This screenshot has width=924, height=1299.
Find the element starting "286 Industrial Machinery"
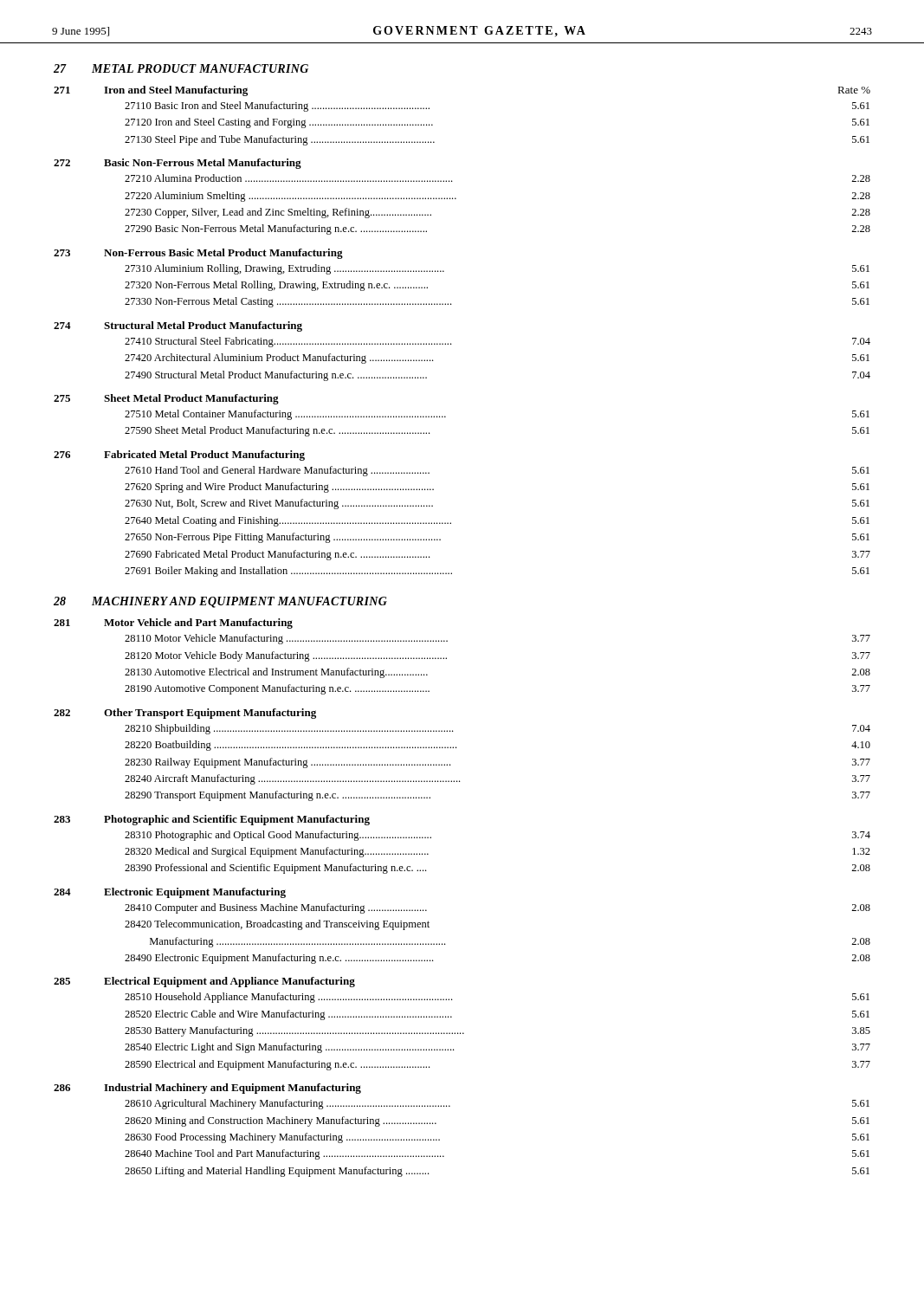tap(207, 1089)
